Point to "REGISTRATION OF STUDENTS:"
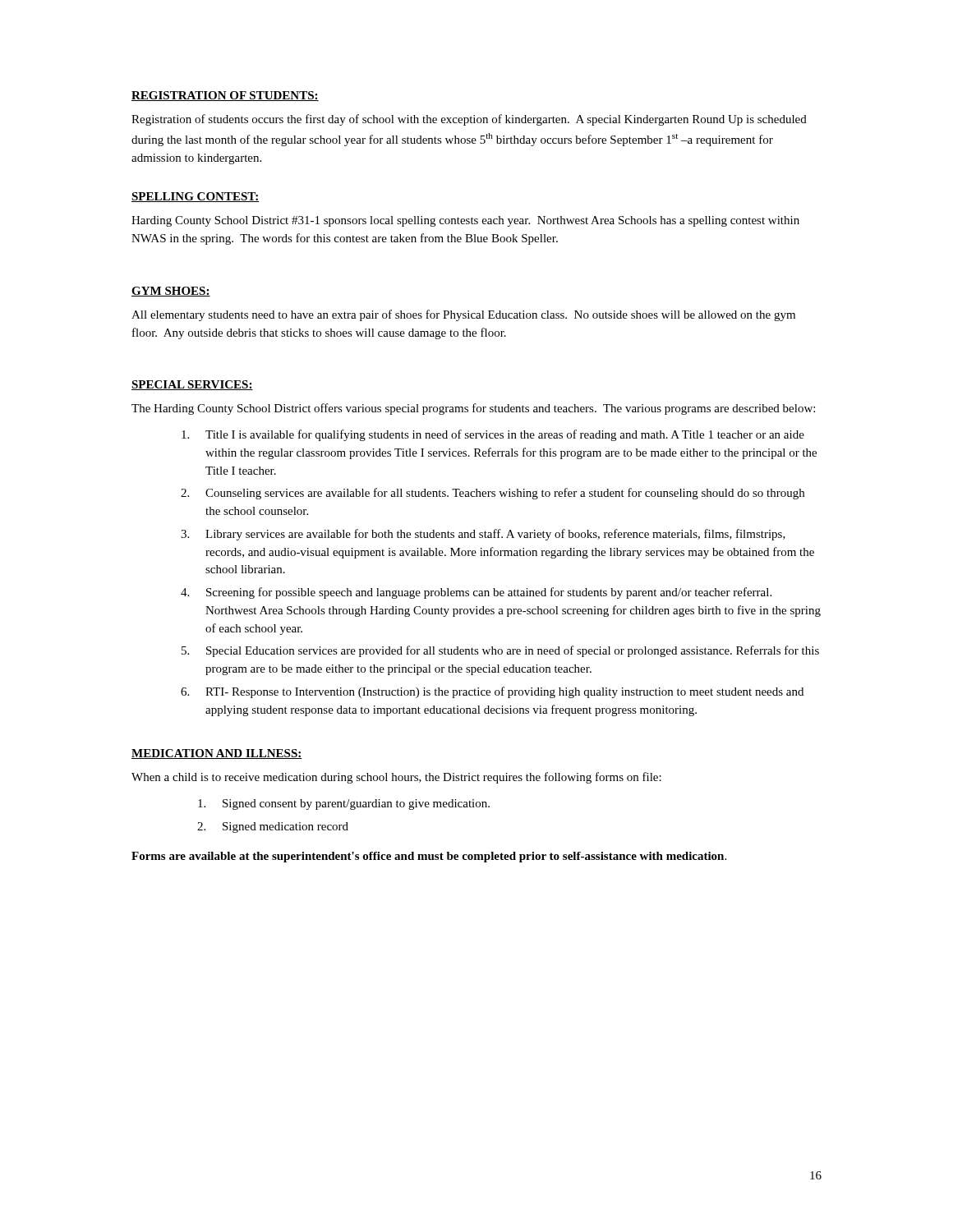 (x=225, y=95)
